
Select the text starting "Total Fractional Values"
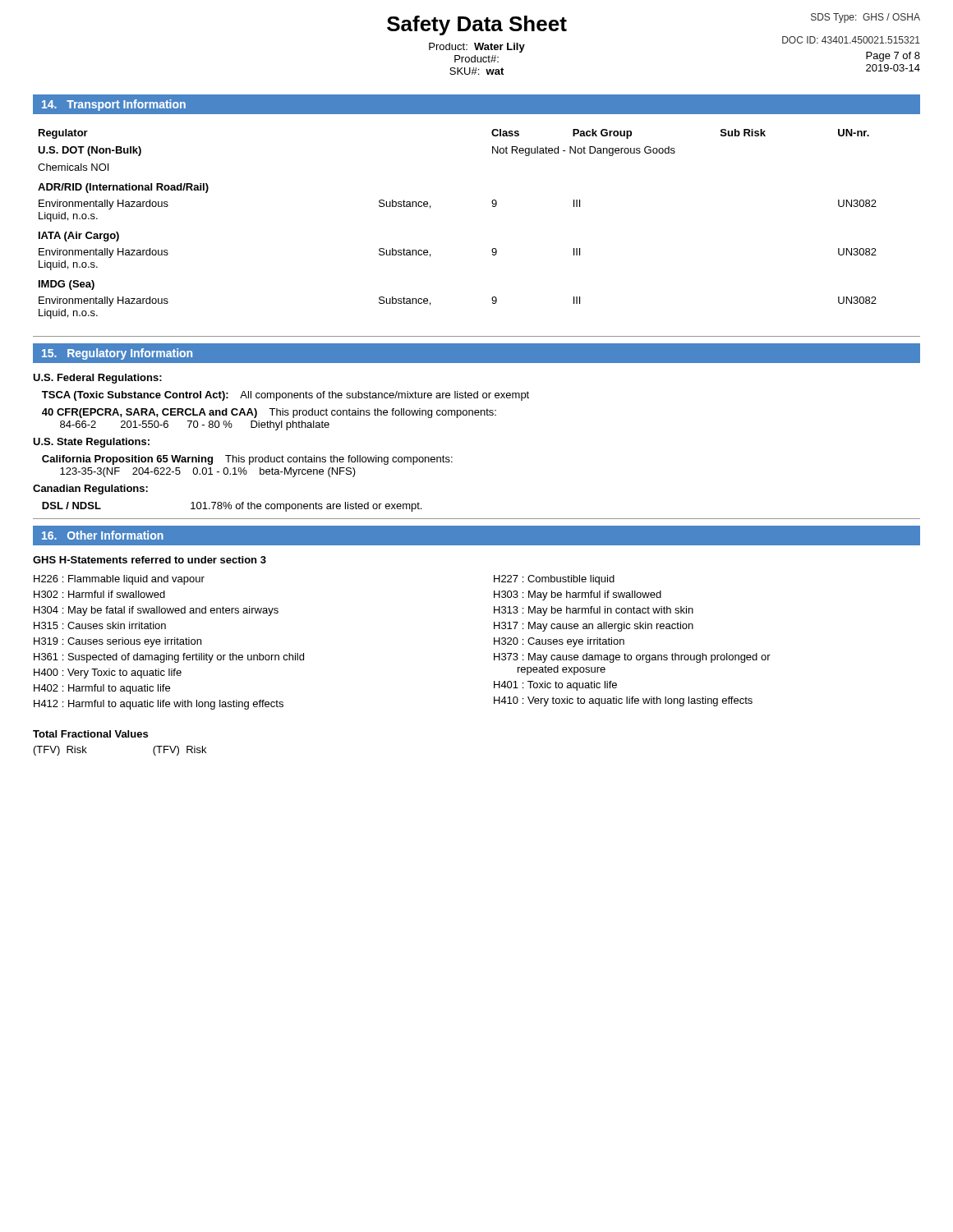pyautogui.click(x=91, y=734)
